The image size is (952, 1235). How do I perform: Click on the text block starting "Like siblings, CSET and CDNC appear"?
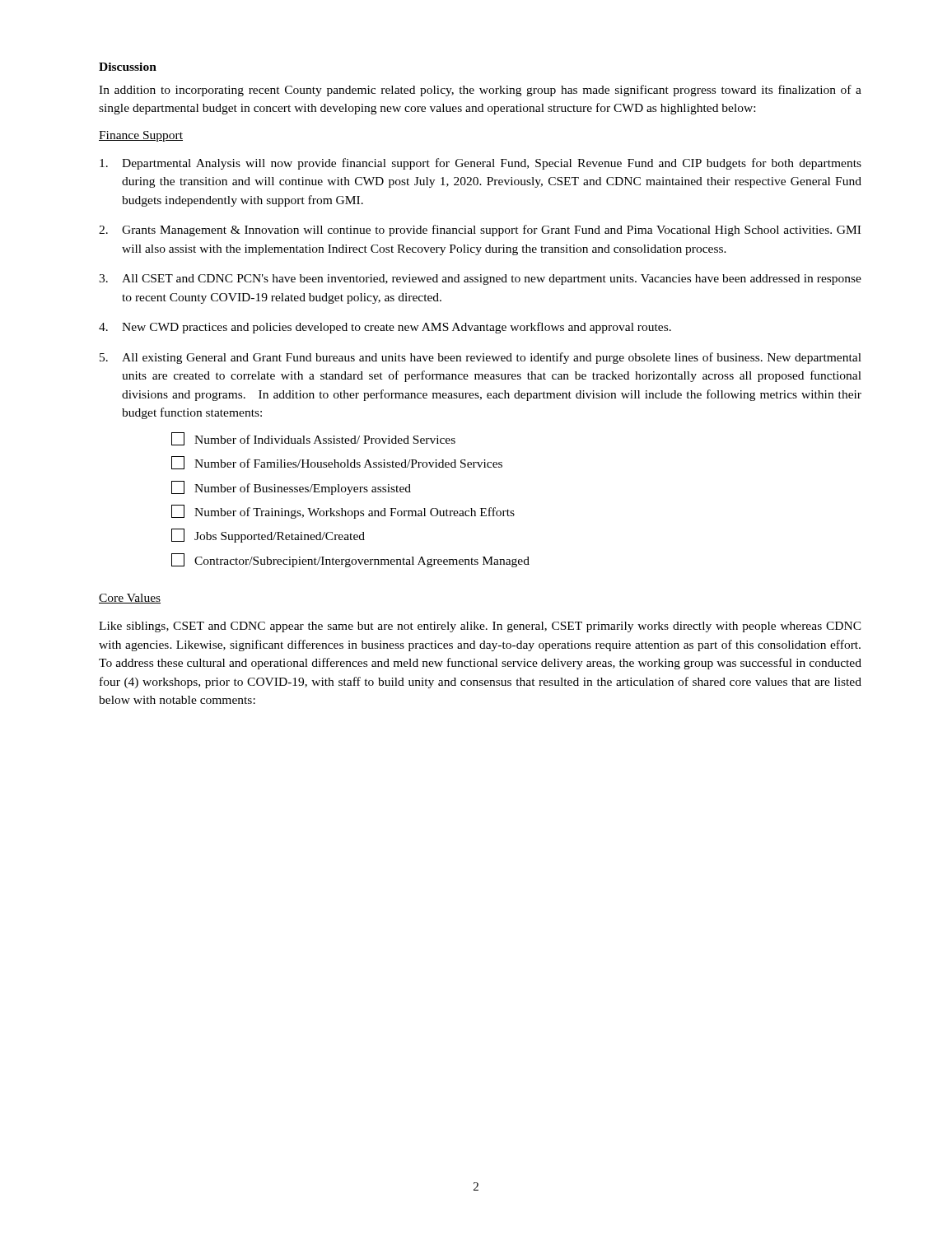pos(480,663)
